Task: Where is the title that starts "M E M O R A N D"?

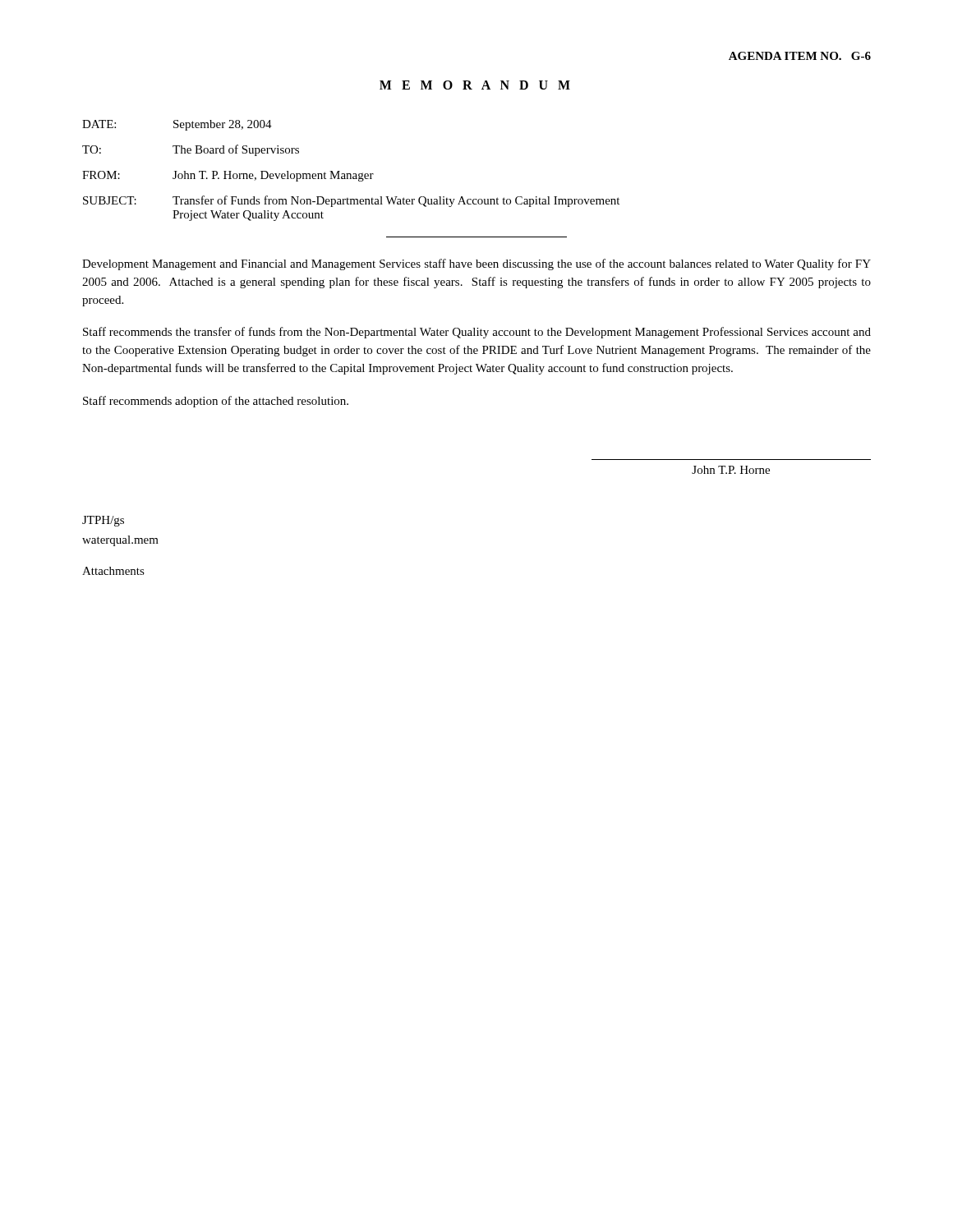Action: coord(476,85)
